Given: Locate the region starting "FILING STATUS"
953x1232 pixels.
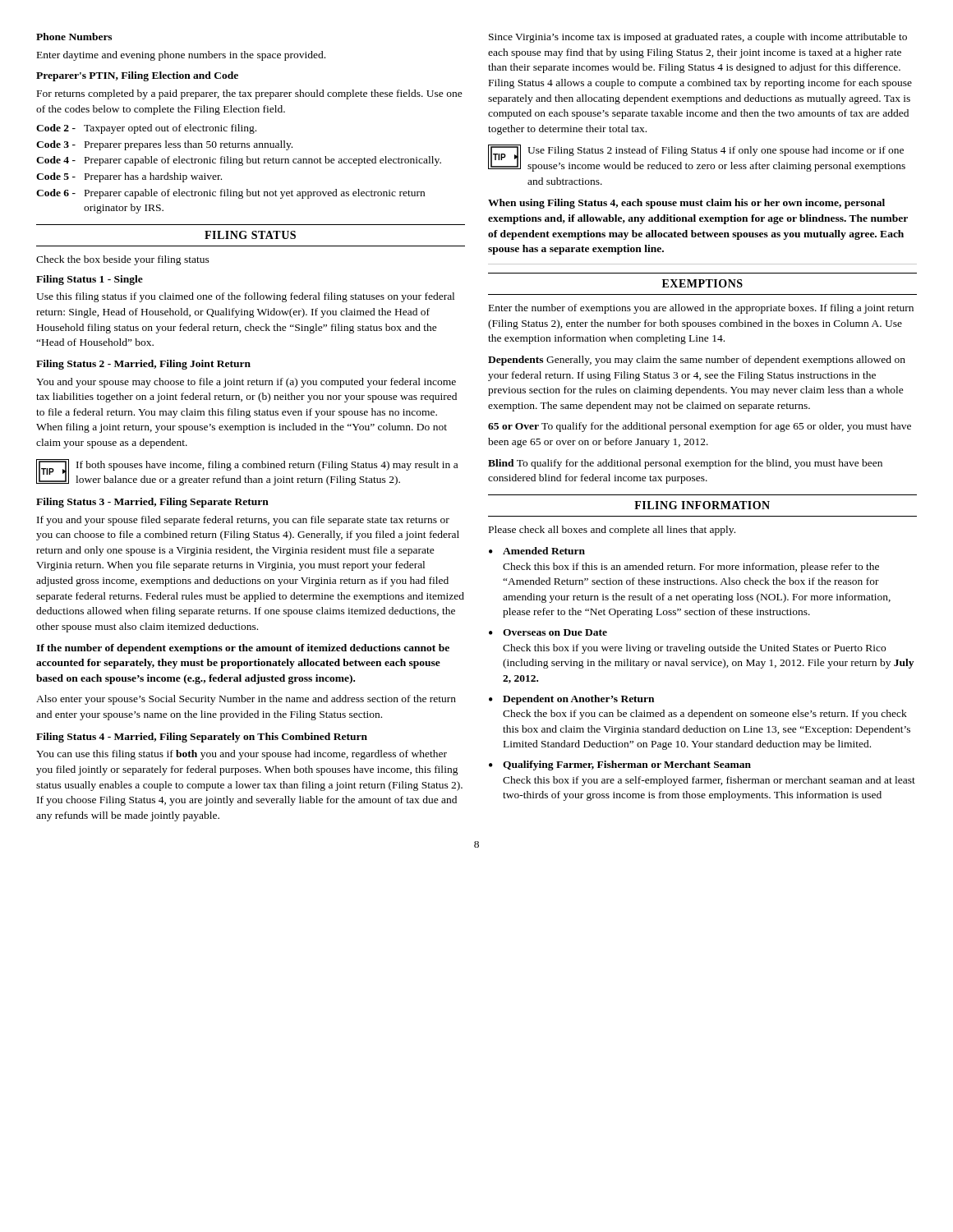Looking at the screenshot, I should [251, 235].
